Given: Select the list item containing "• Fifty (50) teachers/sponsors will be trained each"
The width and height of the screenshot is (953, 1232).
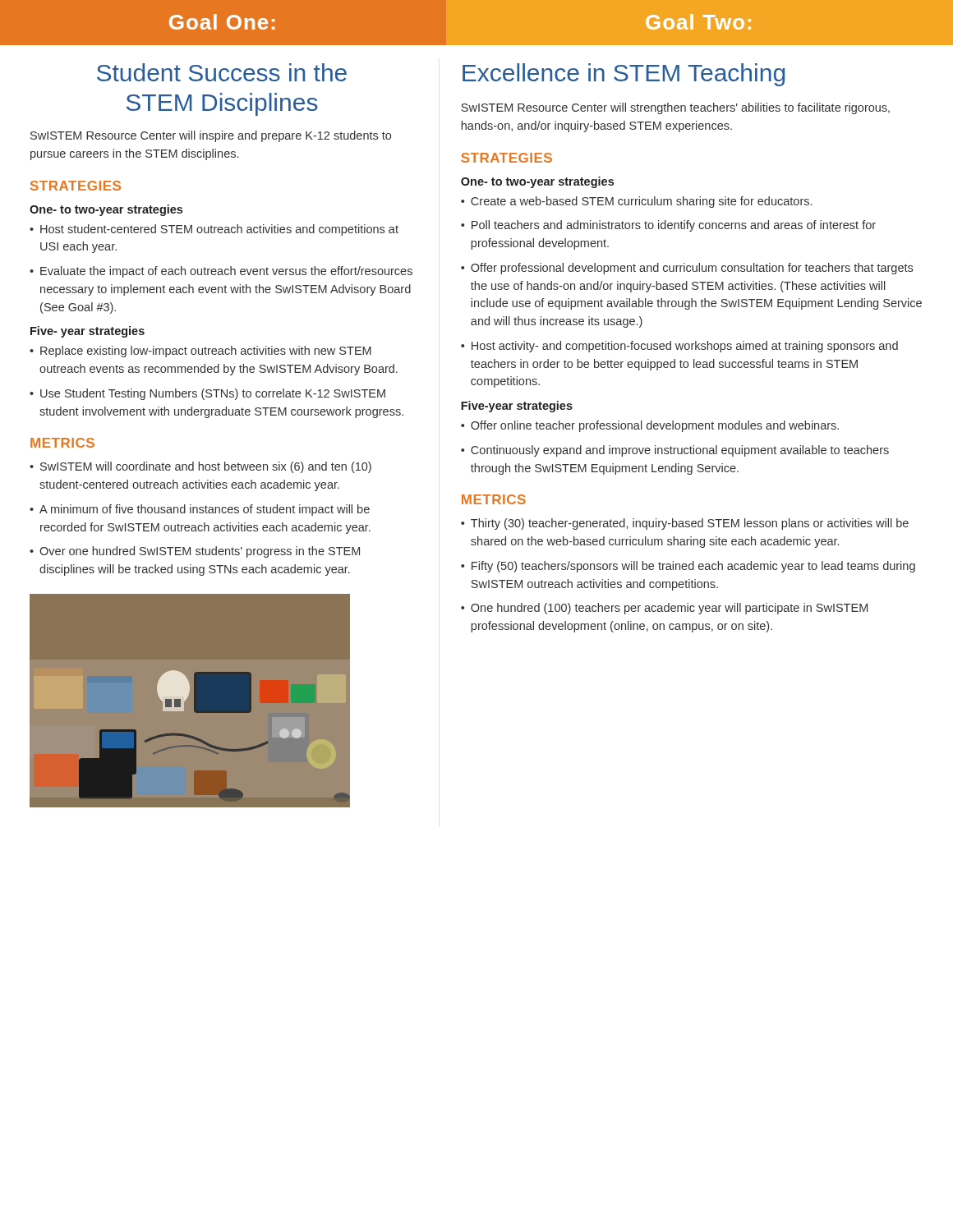Looking at the screenshot, I should click(x=692, y=575).
